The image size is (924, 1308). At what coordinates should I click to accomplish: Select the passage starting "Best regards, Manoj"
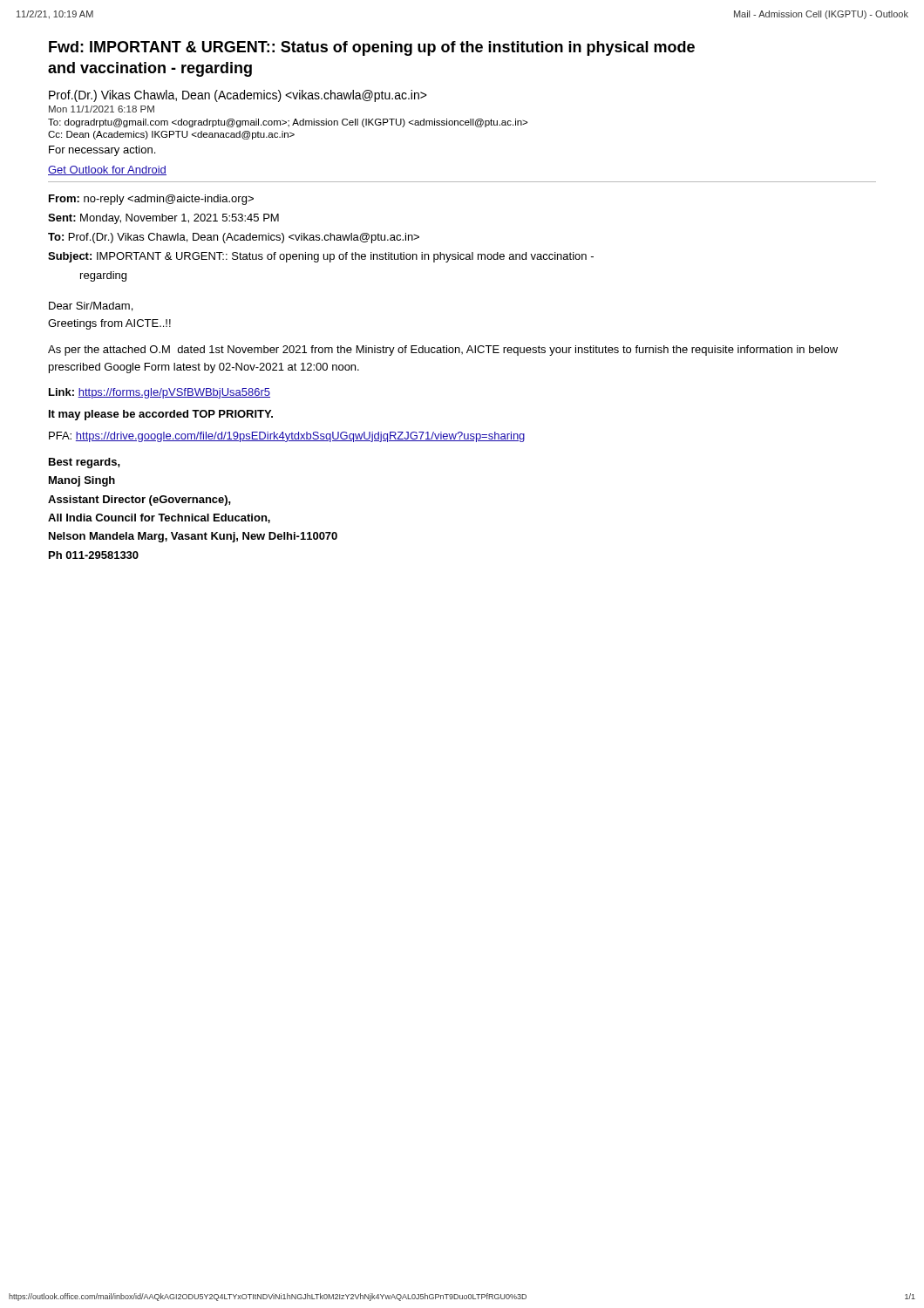[x=193, y=508]
